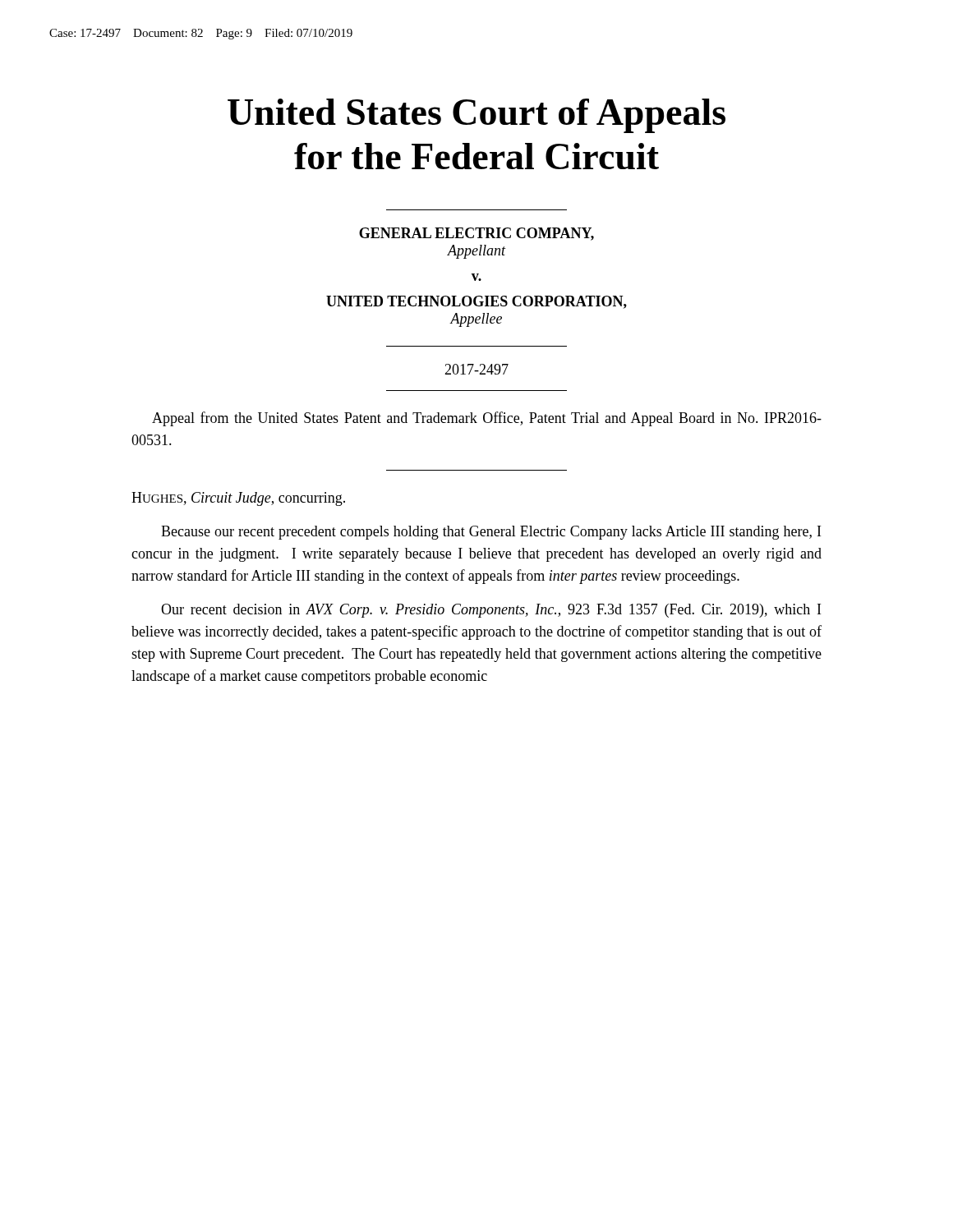
Task: Locate the passage starting "GENERAL ELECTRIC COMPANY,"
Action: pos(476,242)
